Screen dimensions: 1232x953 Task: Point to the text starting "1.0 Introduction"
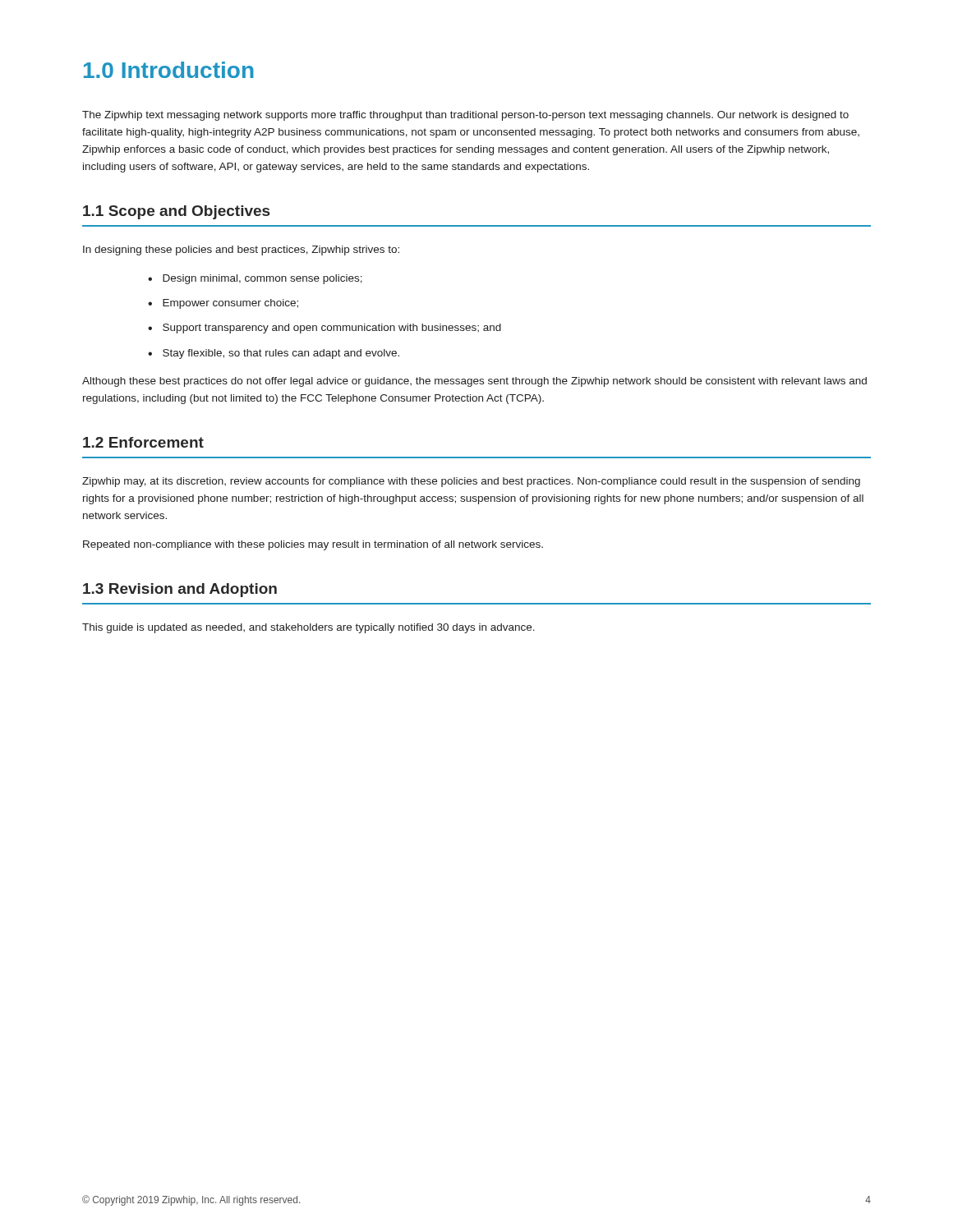click(168, 70)
